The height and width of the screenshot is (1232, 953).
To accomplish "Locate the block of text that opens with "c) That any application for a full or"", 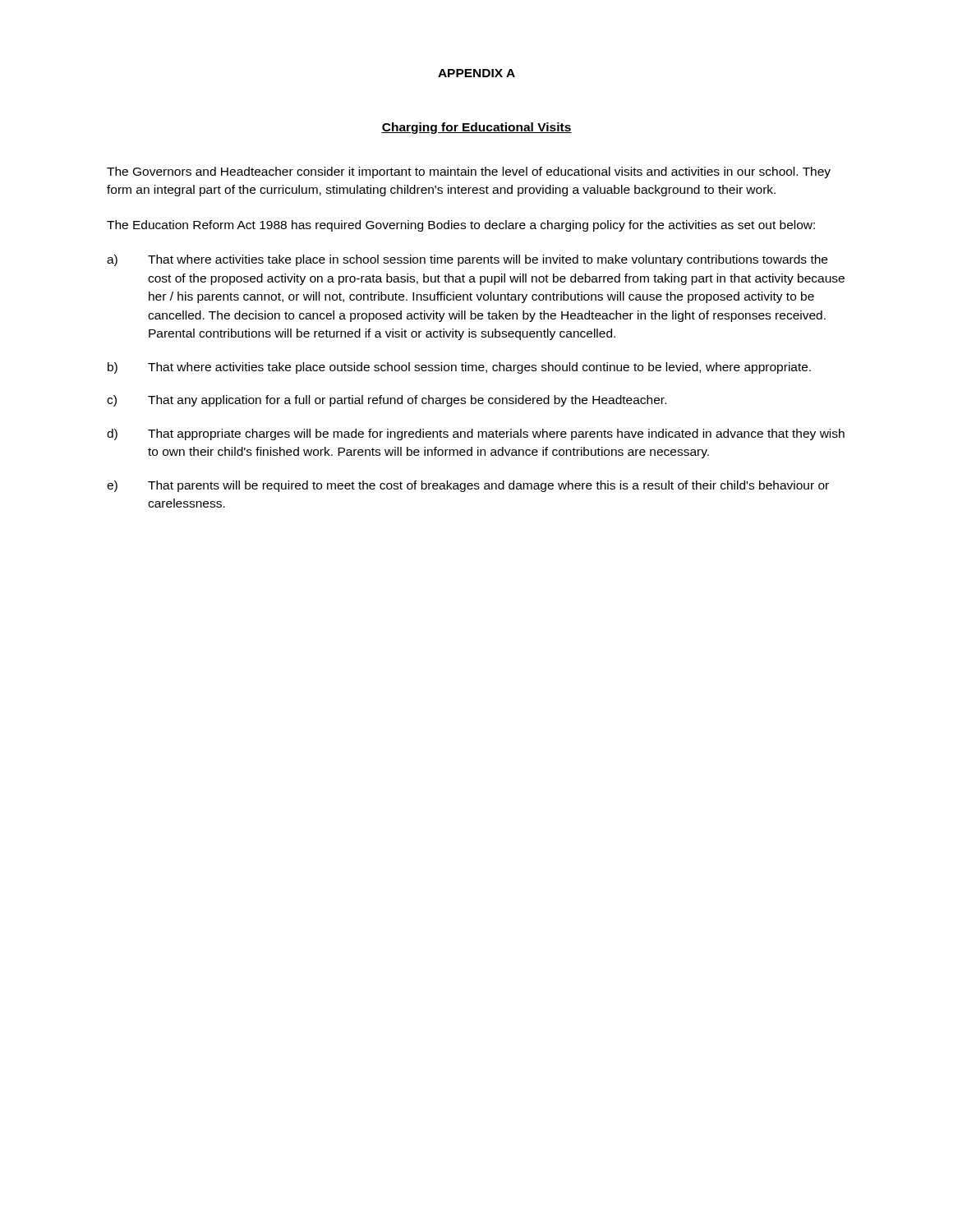I will pos(476,400).
